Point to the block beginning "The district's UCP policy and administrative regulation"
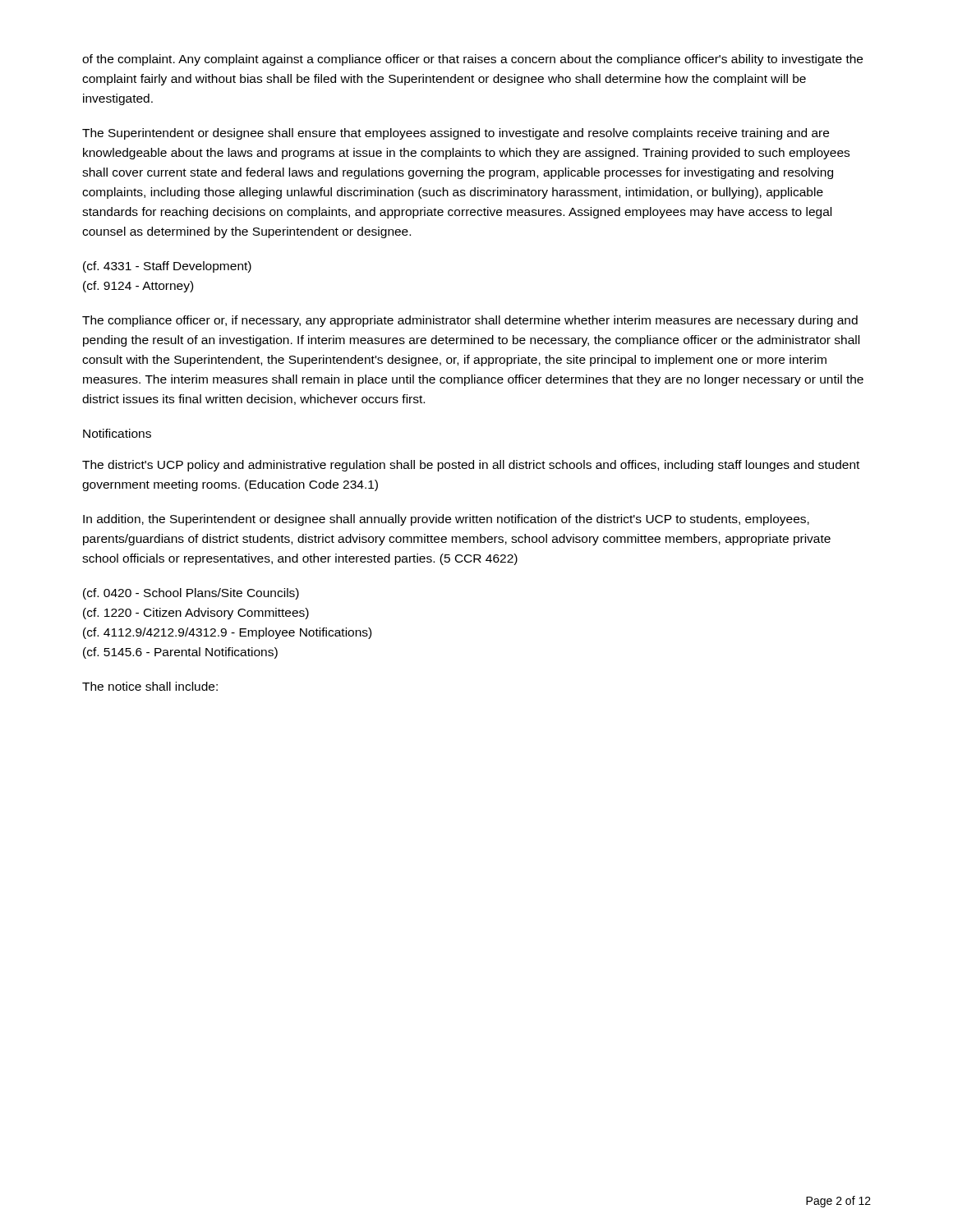The width and height of the screenshot is (953, 1232). (x=471, y=475)
